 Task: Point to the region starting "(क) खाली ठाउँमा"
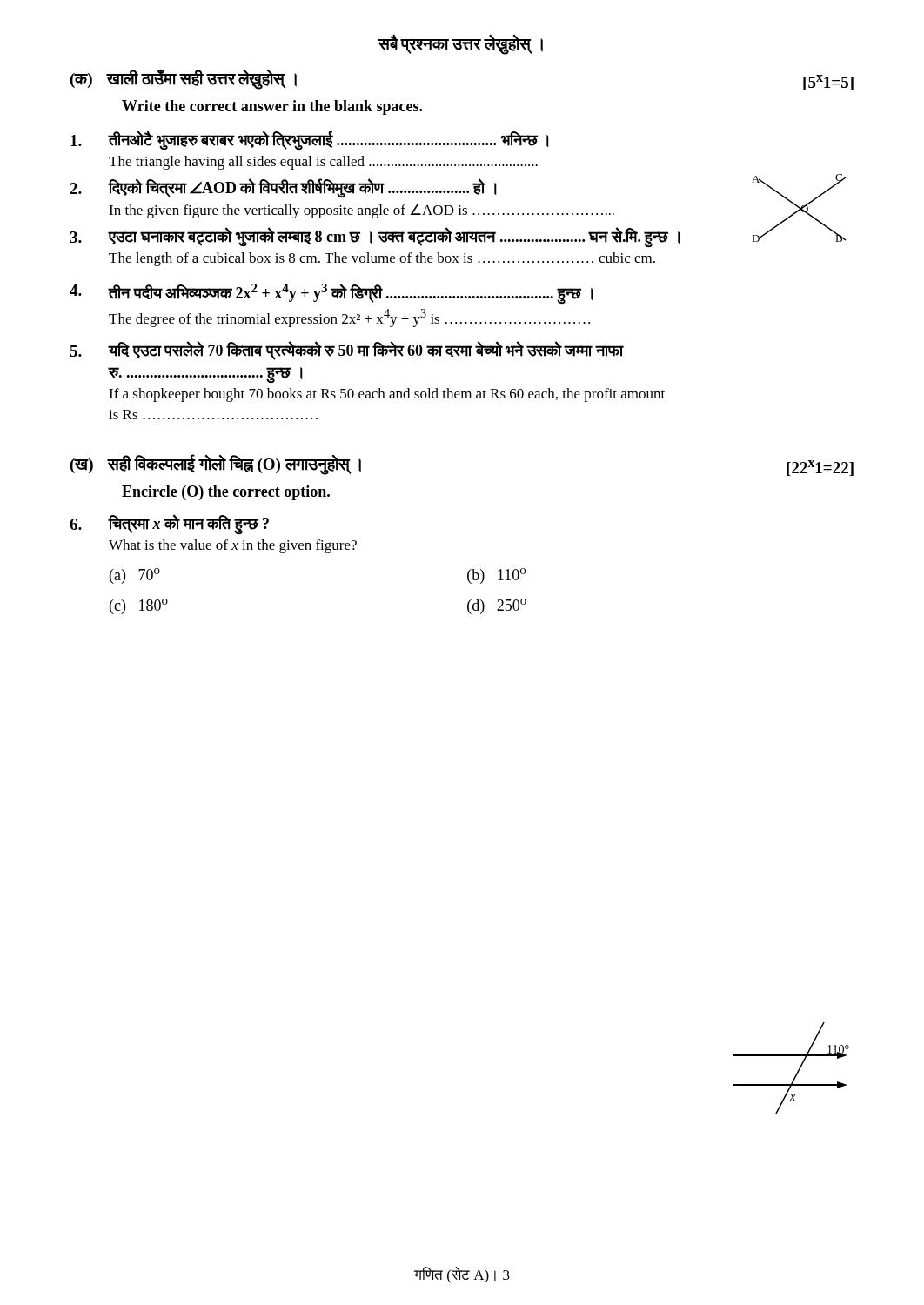192,79
